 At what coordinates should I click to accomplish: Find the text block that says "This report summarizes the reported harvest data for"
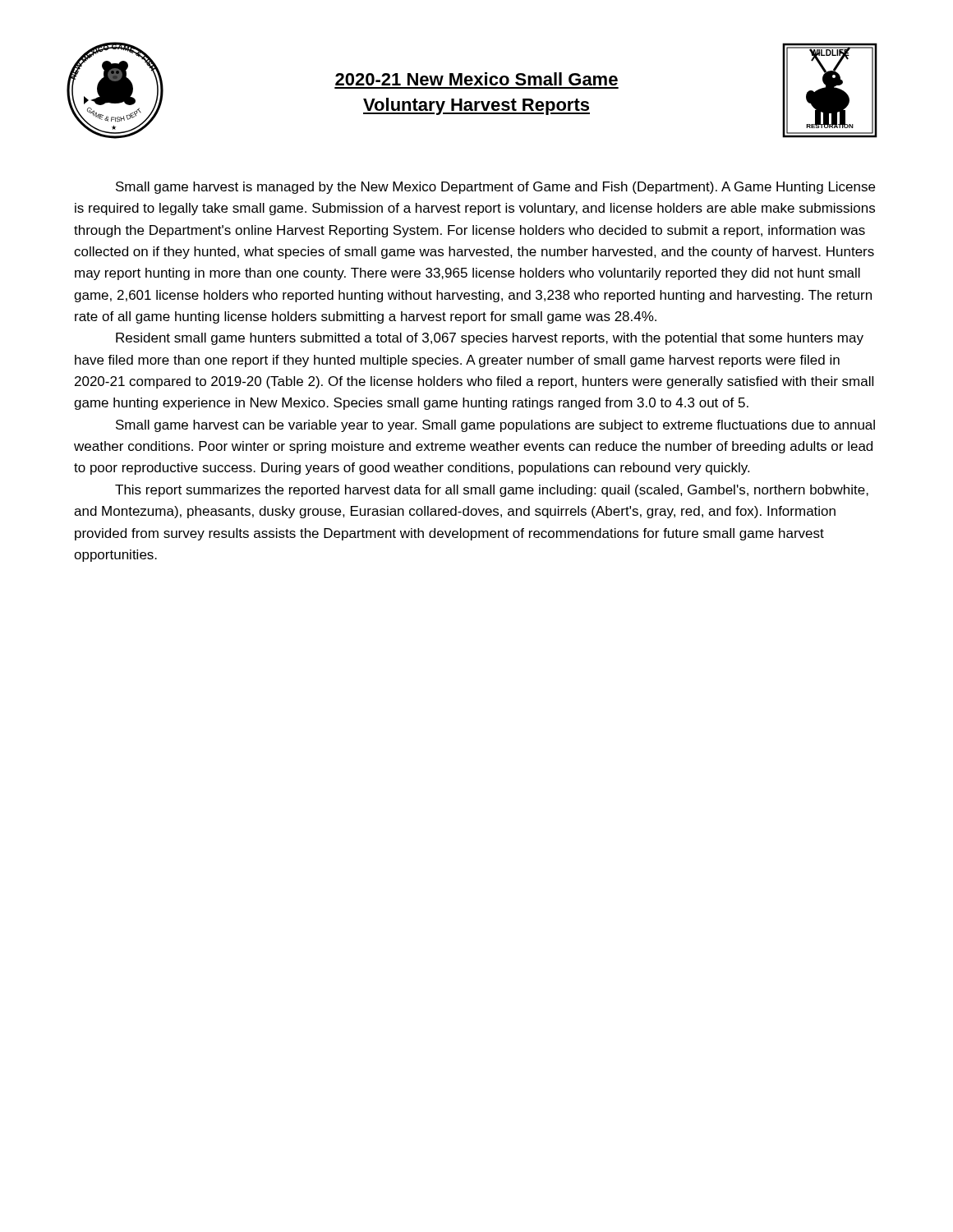click(x=476, y=523)
